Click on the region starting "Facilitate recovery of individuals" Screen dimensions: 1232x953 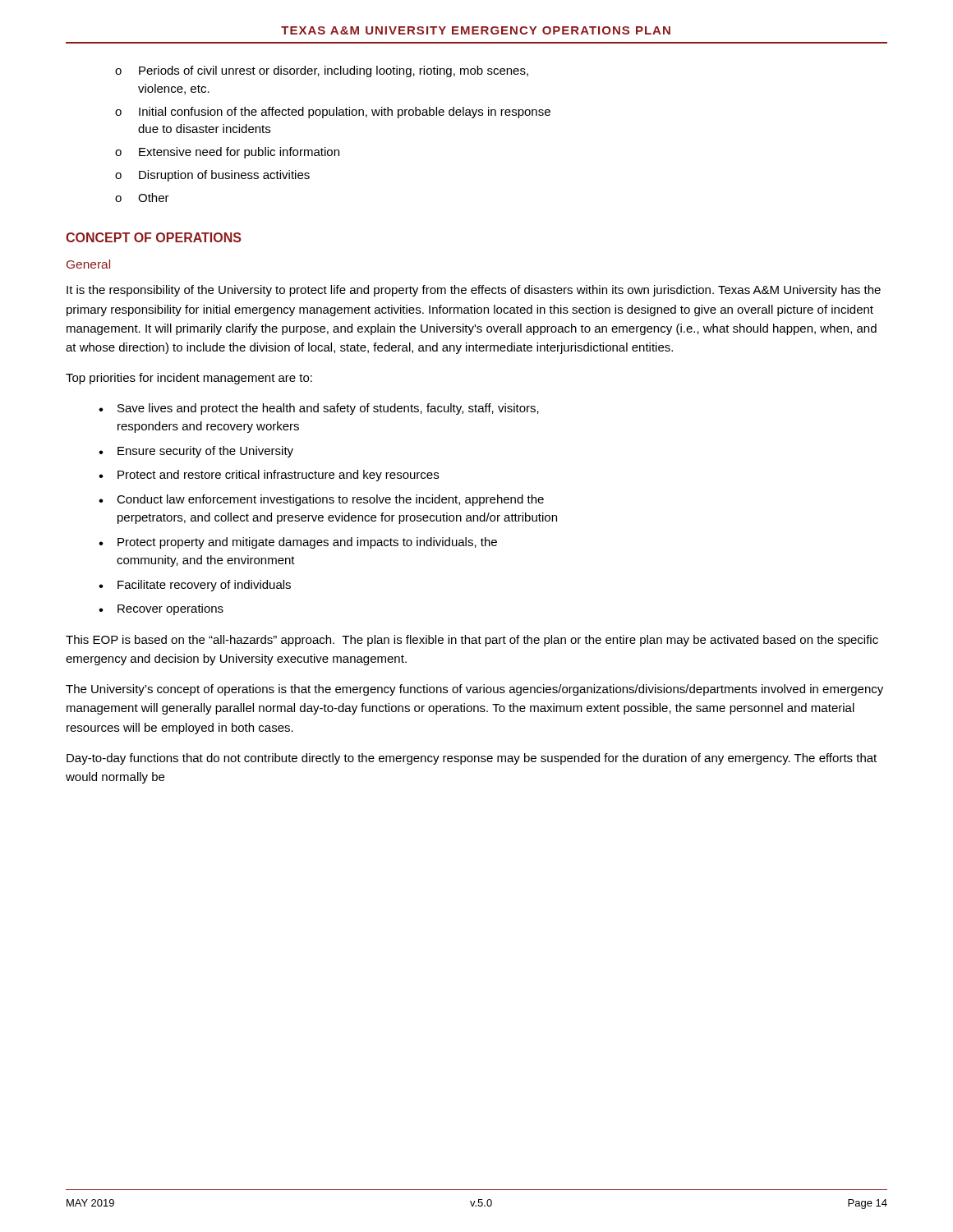click(x=204, y=584)
